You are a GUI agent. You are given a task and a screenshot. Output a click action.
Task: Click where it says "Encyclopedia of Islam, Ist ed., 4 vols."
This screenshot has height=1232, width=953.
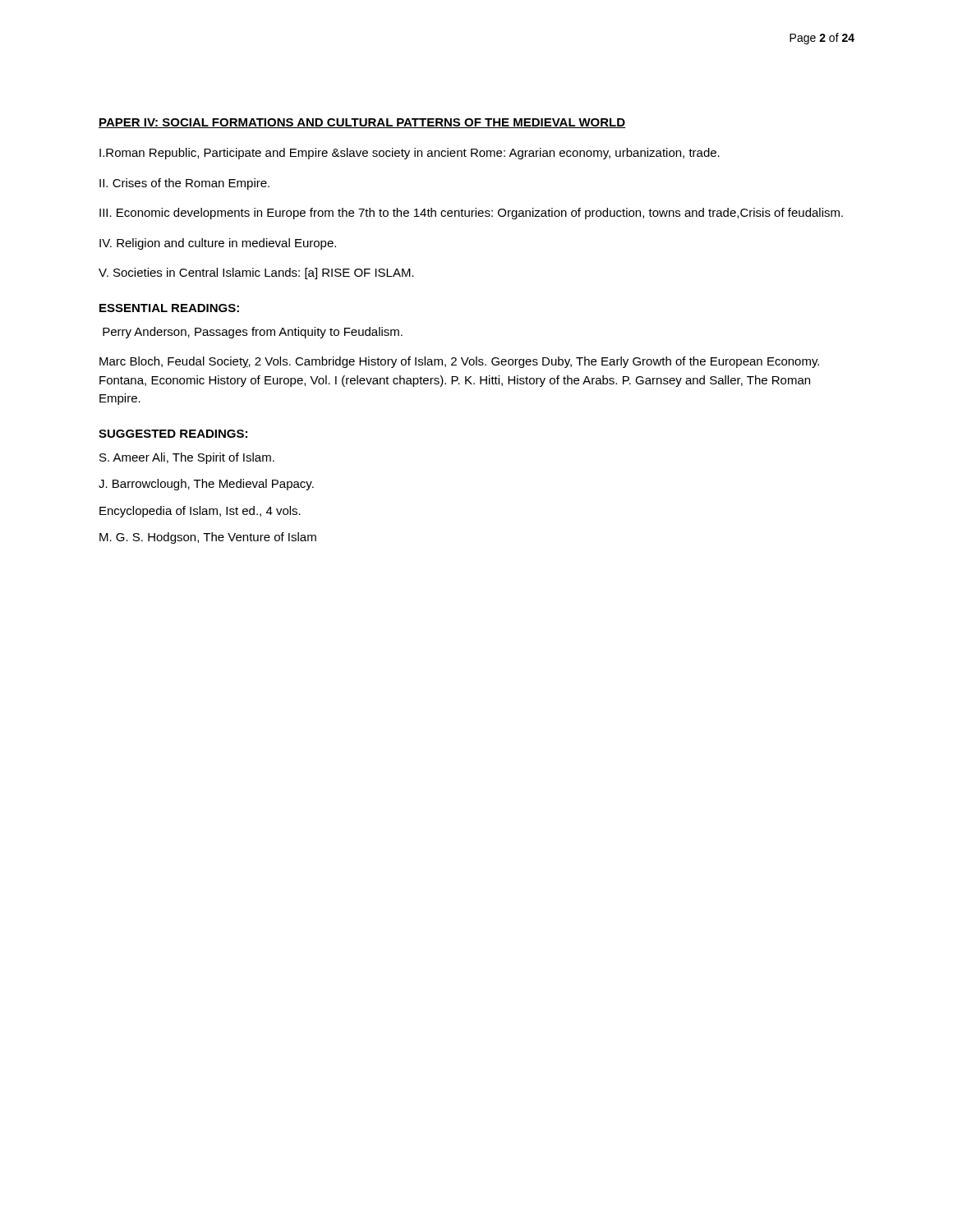pos(200,510)
